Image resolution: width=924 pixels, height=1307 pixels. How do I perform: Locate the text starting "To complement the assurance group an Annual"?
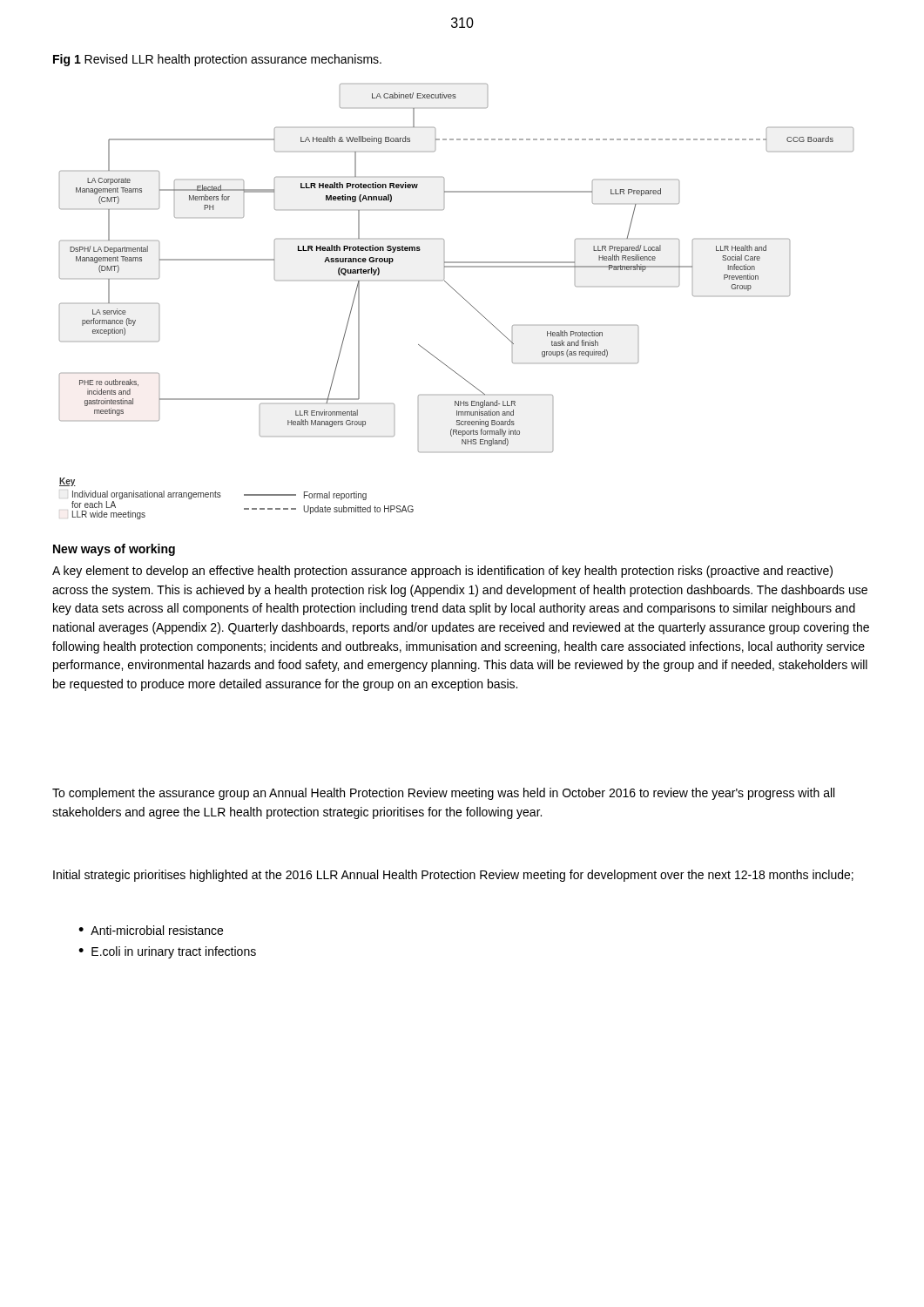444,802
